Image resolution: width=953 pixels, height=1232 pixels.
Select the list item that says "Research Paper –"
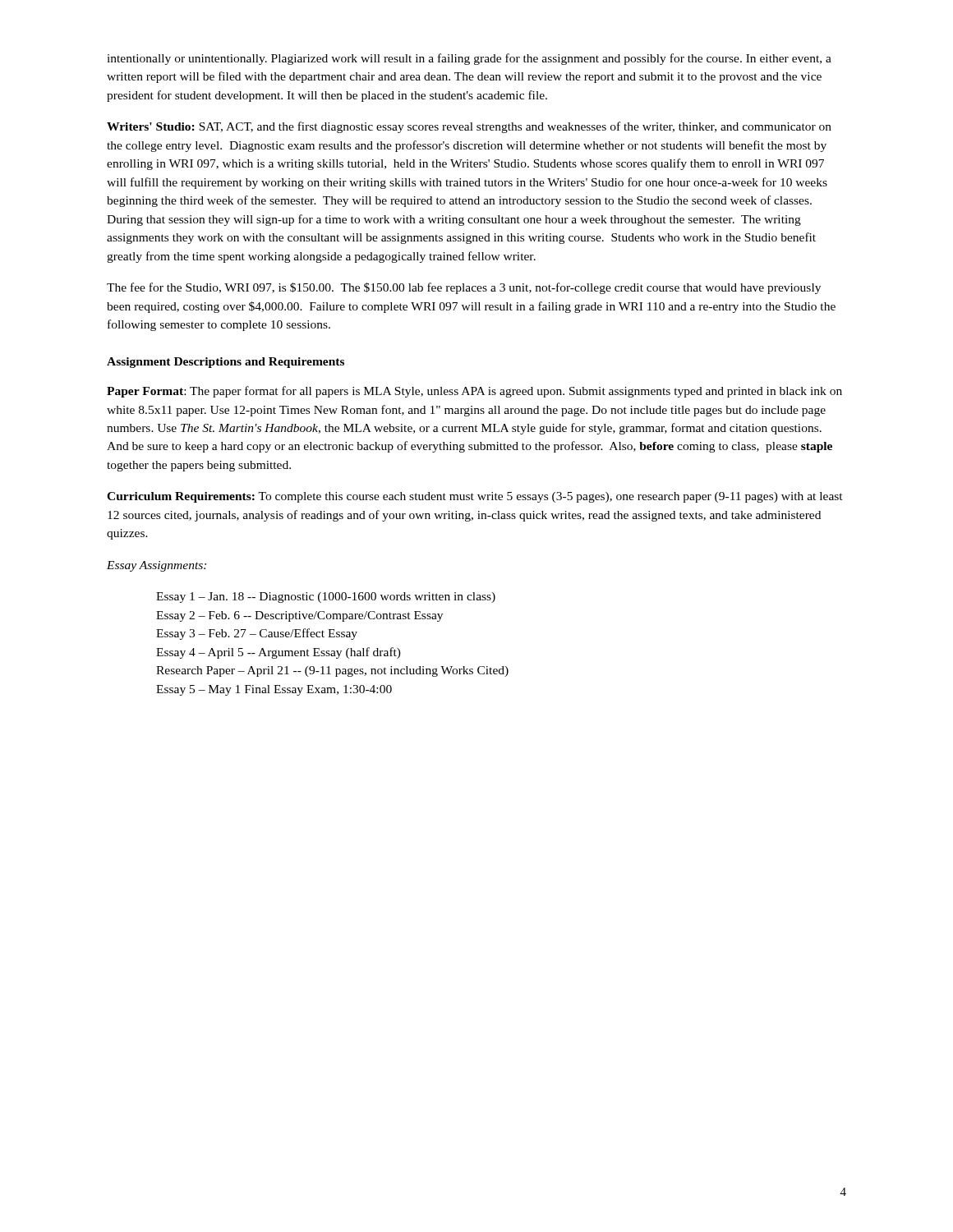[x=501, y=671]
